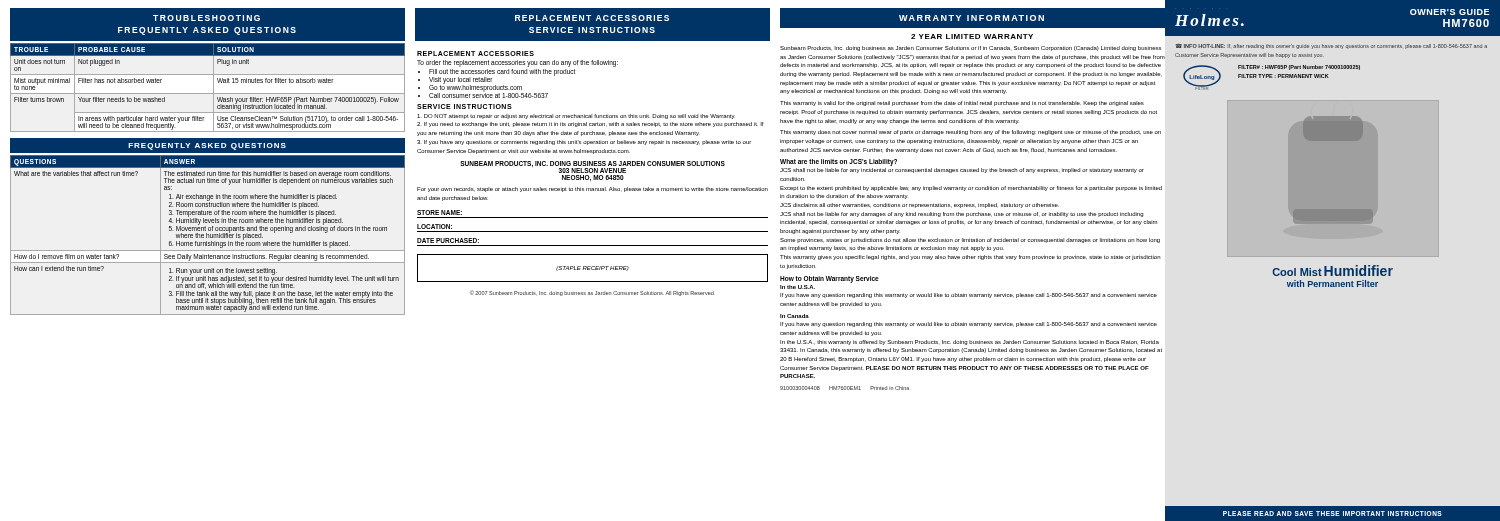Find the text containing "(STAPLE RECEIPT HERE)"
The image size is (1500, 521).
pyautogui.click(x=592, y=268)
